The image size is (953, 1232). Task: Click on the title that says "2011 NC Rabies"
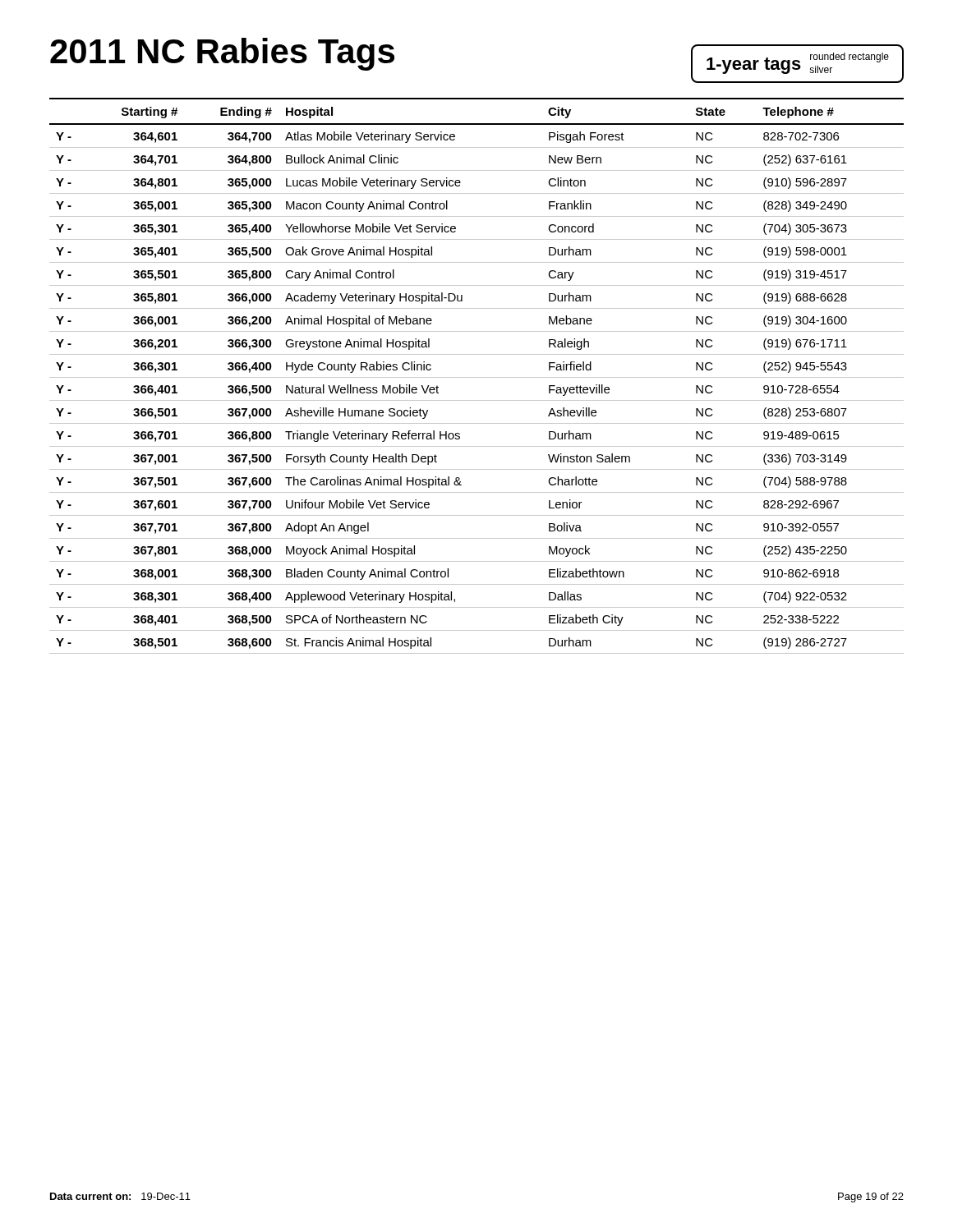click(x=223, y=52)
